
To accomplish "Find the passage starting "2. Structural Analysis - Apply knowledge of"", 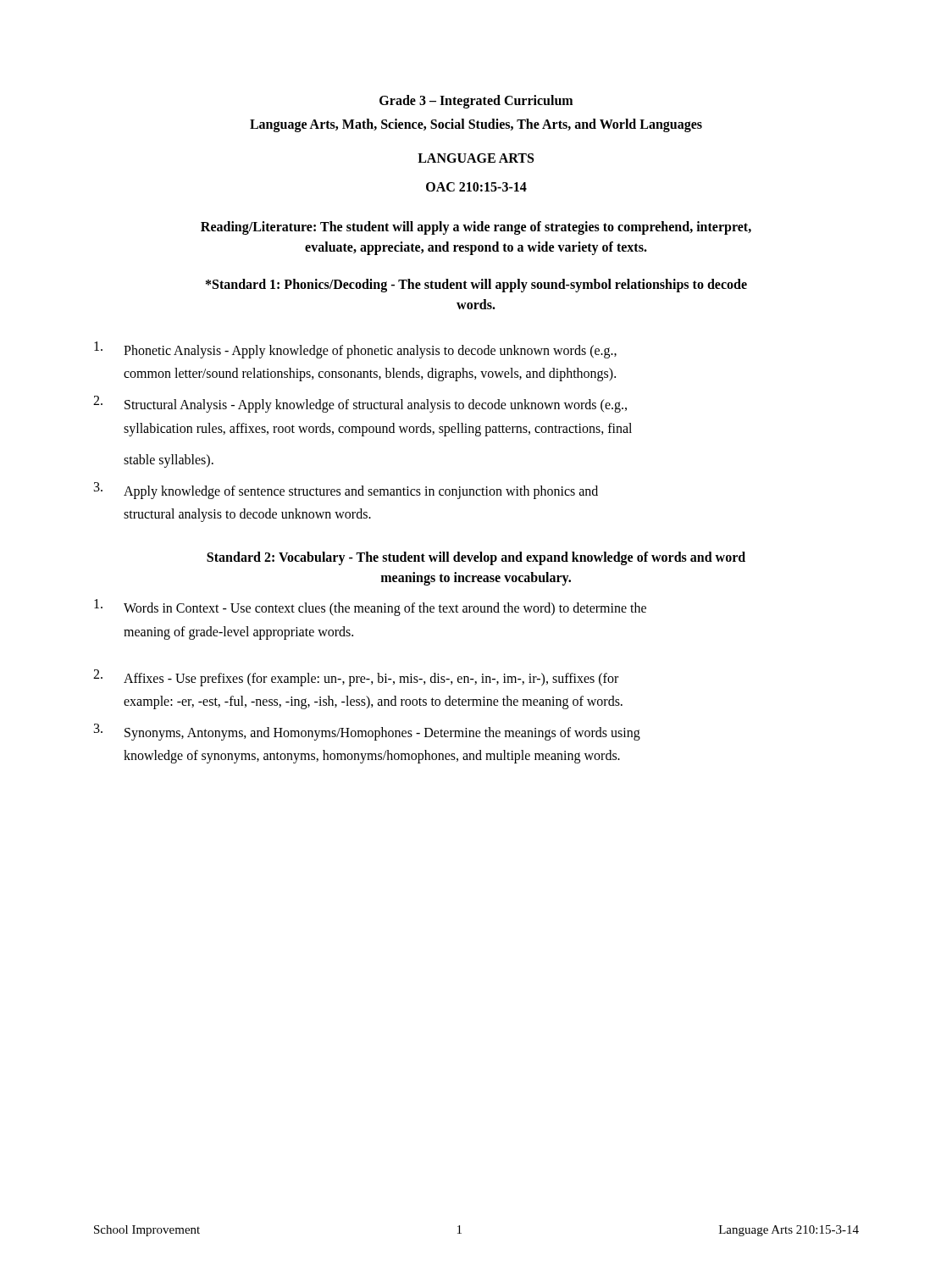I will pyautogui.click(x=476, y=432).
